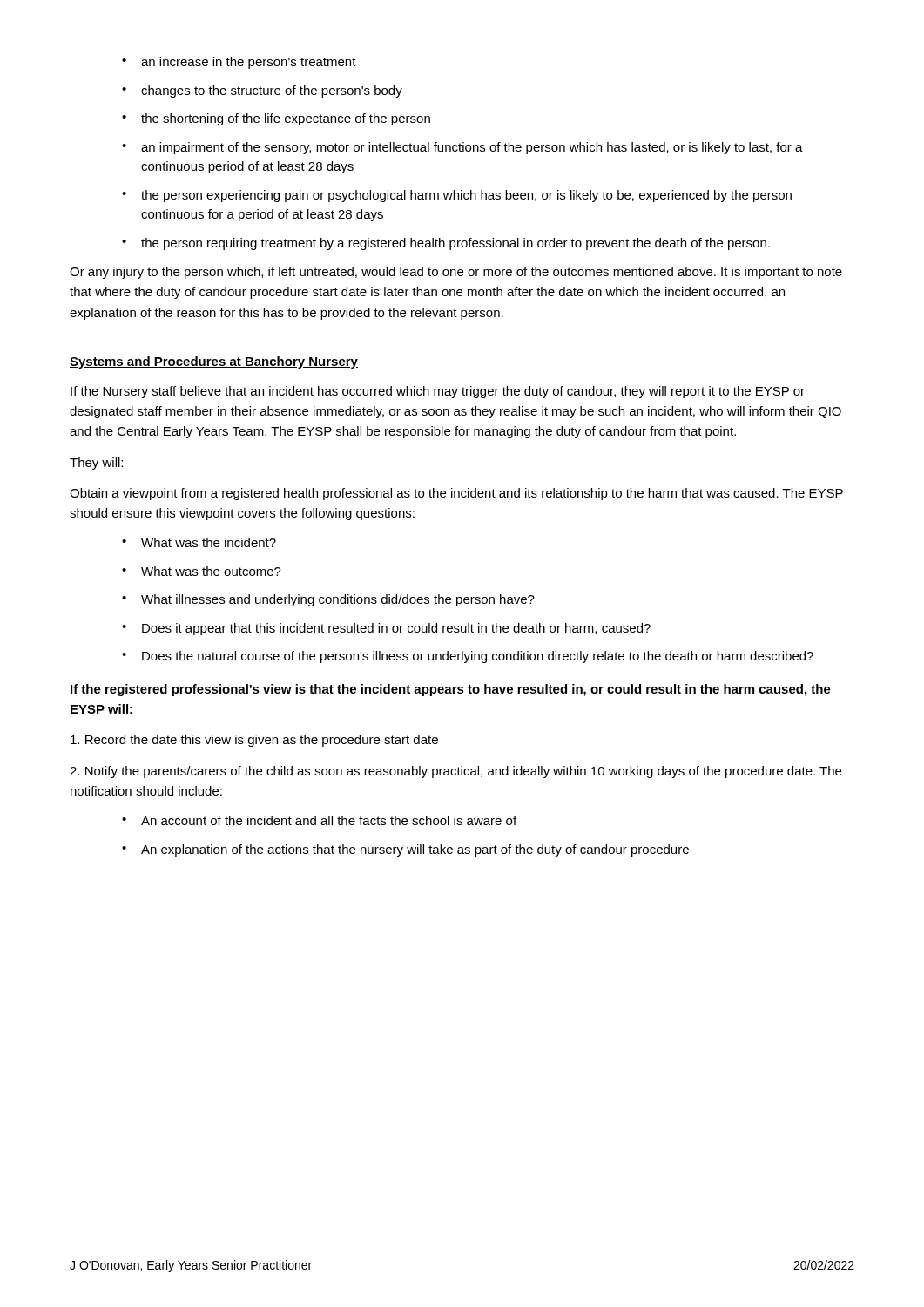Point to the block beginning "• Does the natural course of"

point(488,657)
